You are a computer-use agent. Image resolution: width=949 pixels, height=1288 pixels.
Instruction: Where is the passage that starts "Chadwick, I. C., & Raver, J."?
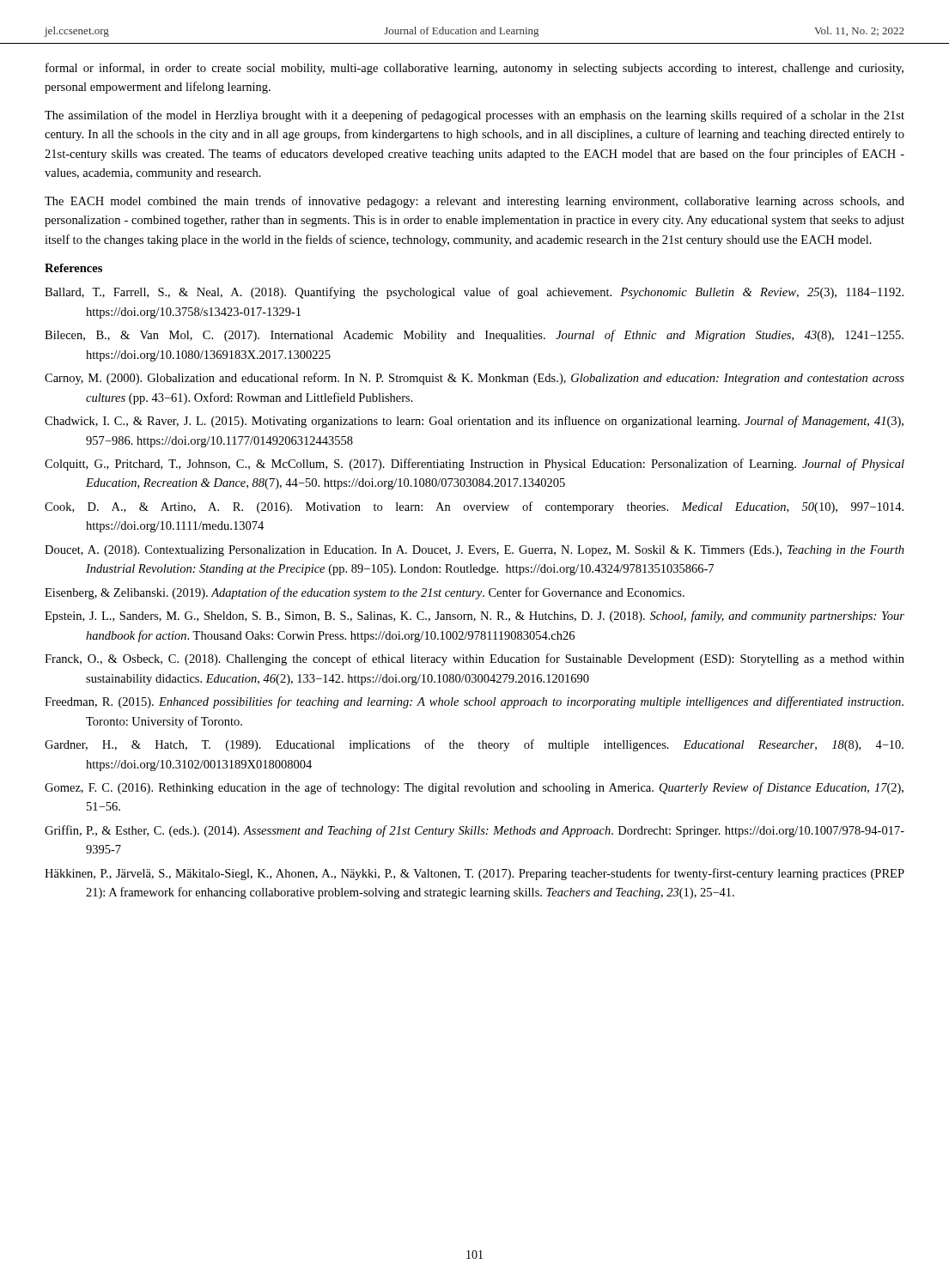coord(474,430)
